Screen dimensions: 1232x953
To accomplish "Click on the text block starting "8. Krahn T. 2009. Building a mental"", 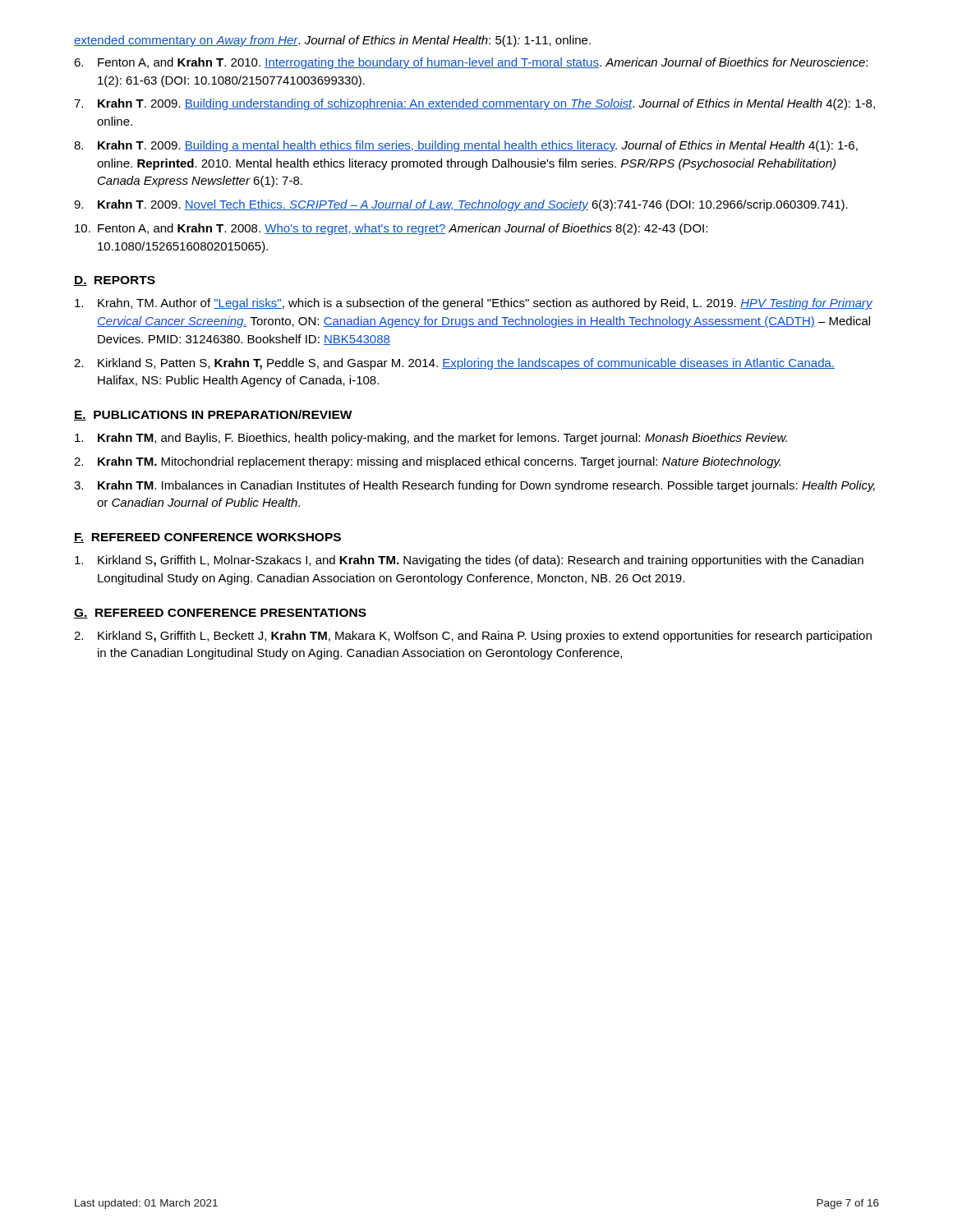I will [x=476, y=163].
